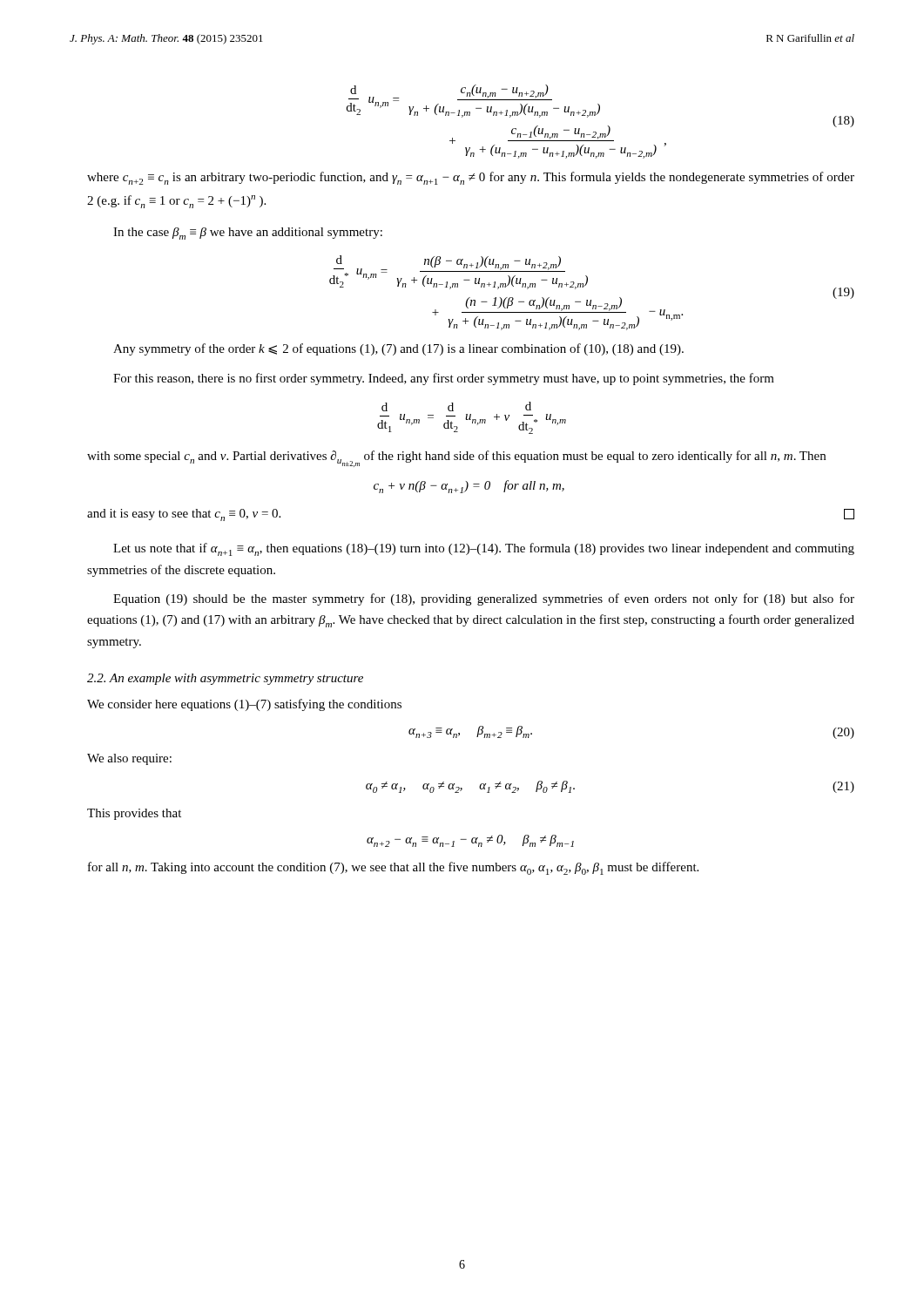The width and height of the screenshot is (924, 1307).
Task: Find the block starting "d dt2 un,m ="
Action: pyautogui.click(x=471, y=120)
